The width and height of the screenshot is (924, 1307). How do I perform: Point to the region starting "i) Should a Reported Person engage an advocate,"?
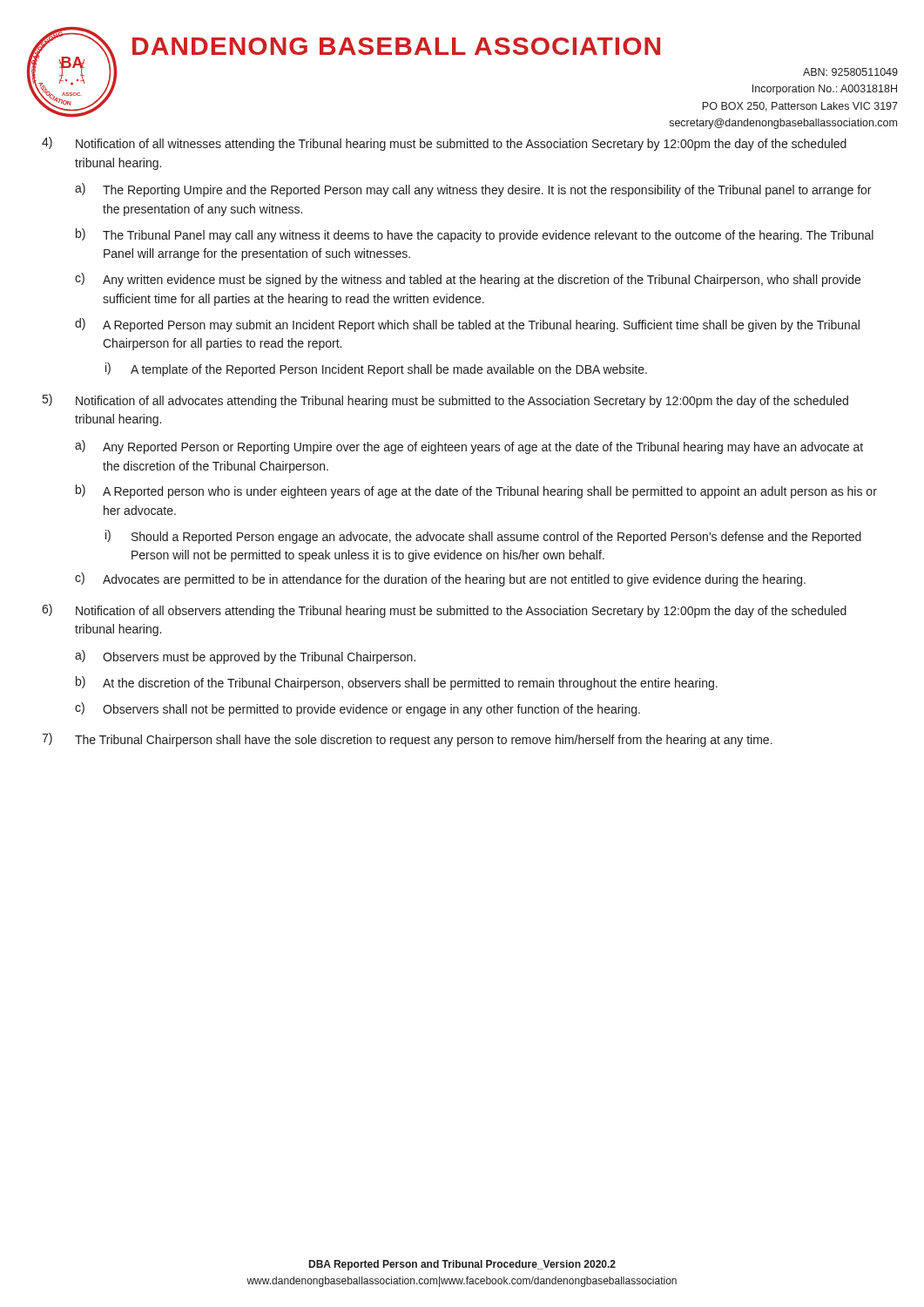[x=493, y=547]
